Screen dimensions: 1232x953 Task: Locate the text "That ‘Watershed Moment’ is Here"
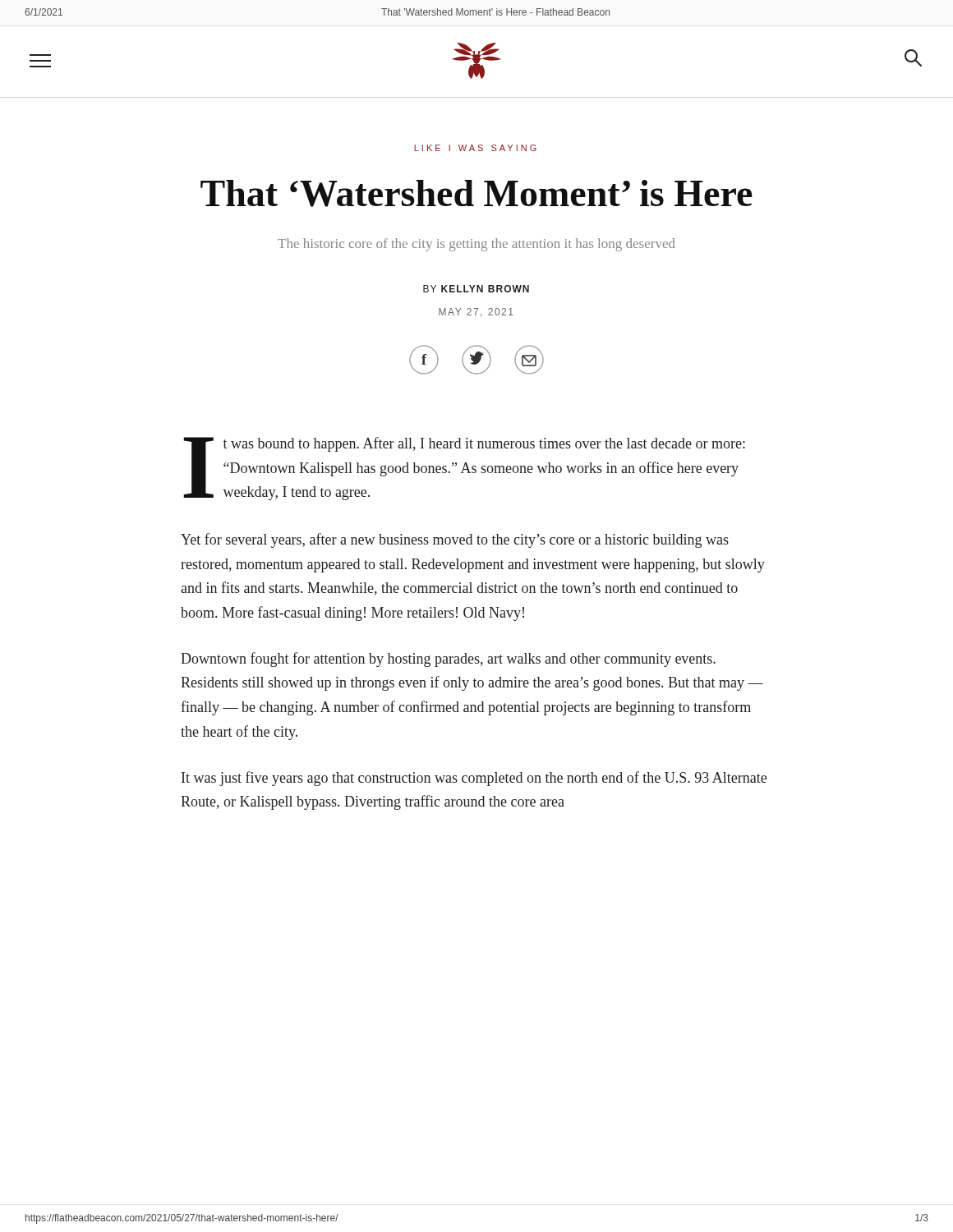pos(476,193)
